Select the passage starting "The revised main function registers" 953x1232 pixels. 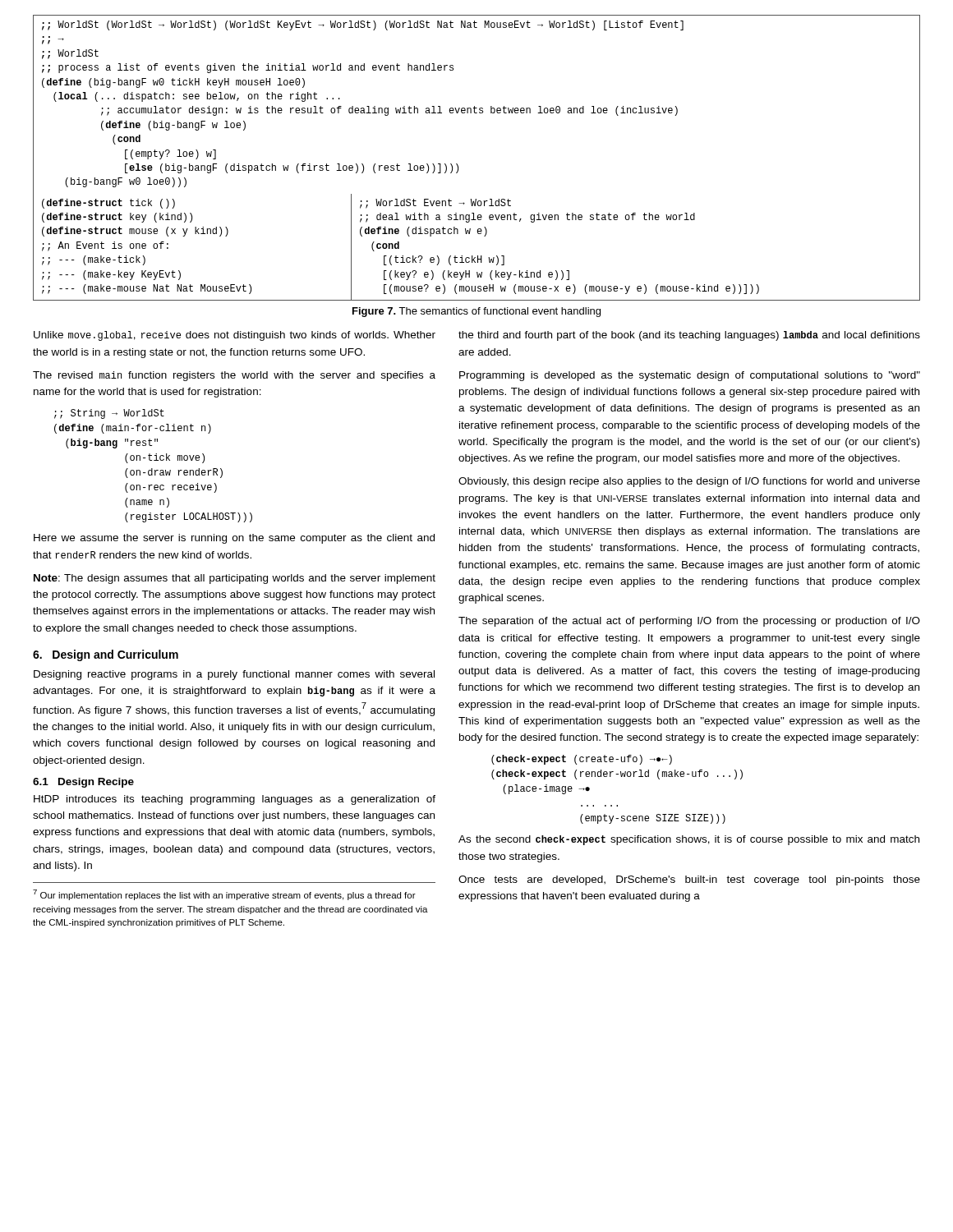[234, 384]
